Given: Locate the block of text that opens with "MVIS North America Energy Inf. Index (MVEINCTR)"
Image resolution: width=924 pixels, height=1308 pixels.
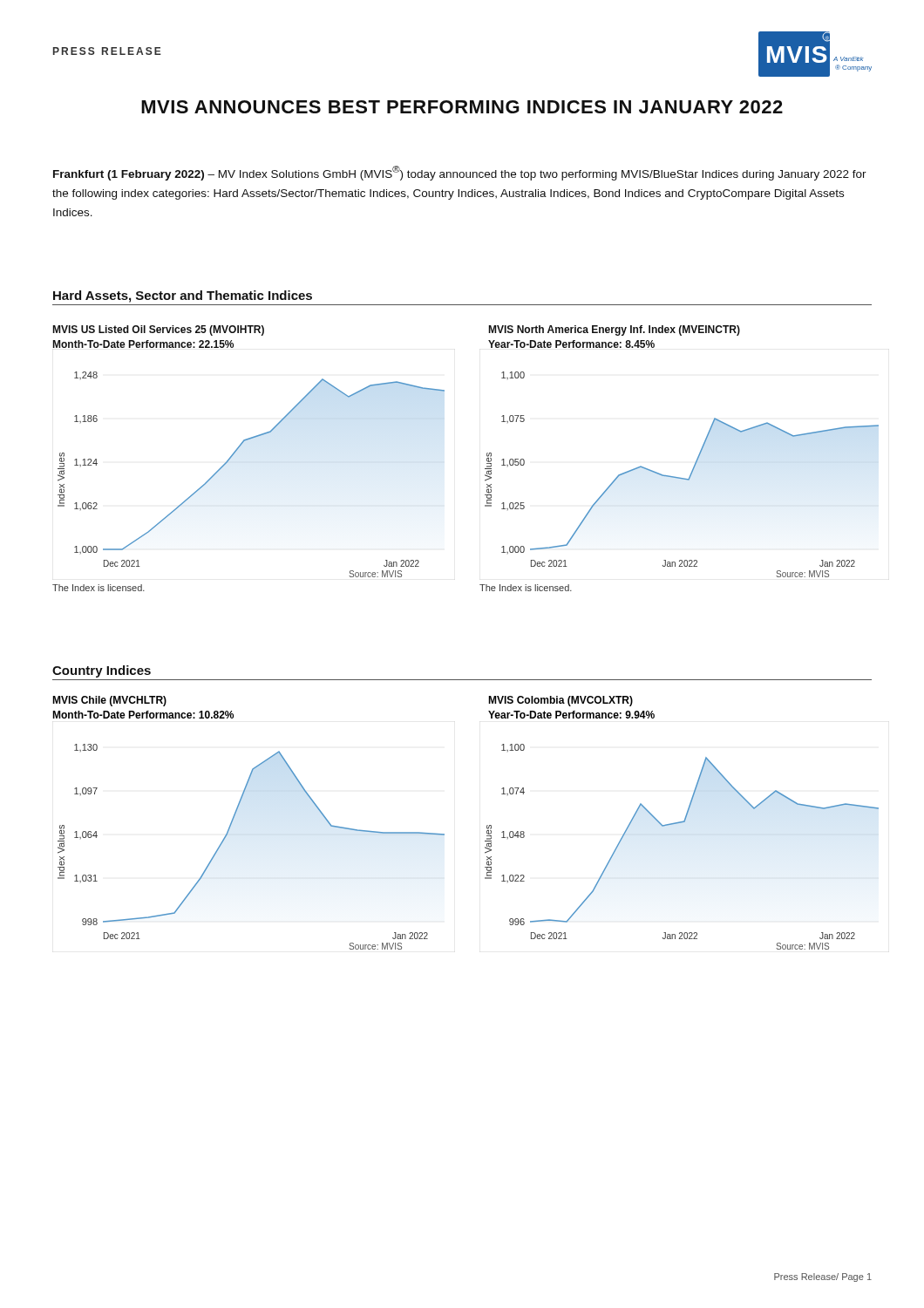Looking at the screenshot, I should (x=614, y=337).
